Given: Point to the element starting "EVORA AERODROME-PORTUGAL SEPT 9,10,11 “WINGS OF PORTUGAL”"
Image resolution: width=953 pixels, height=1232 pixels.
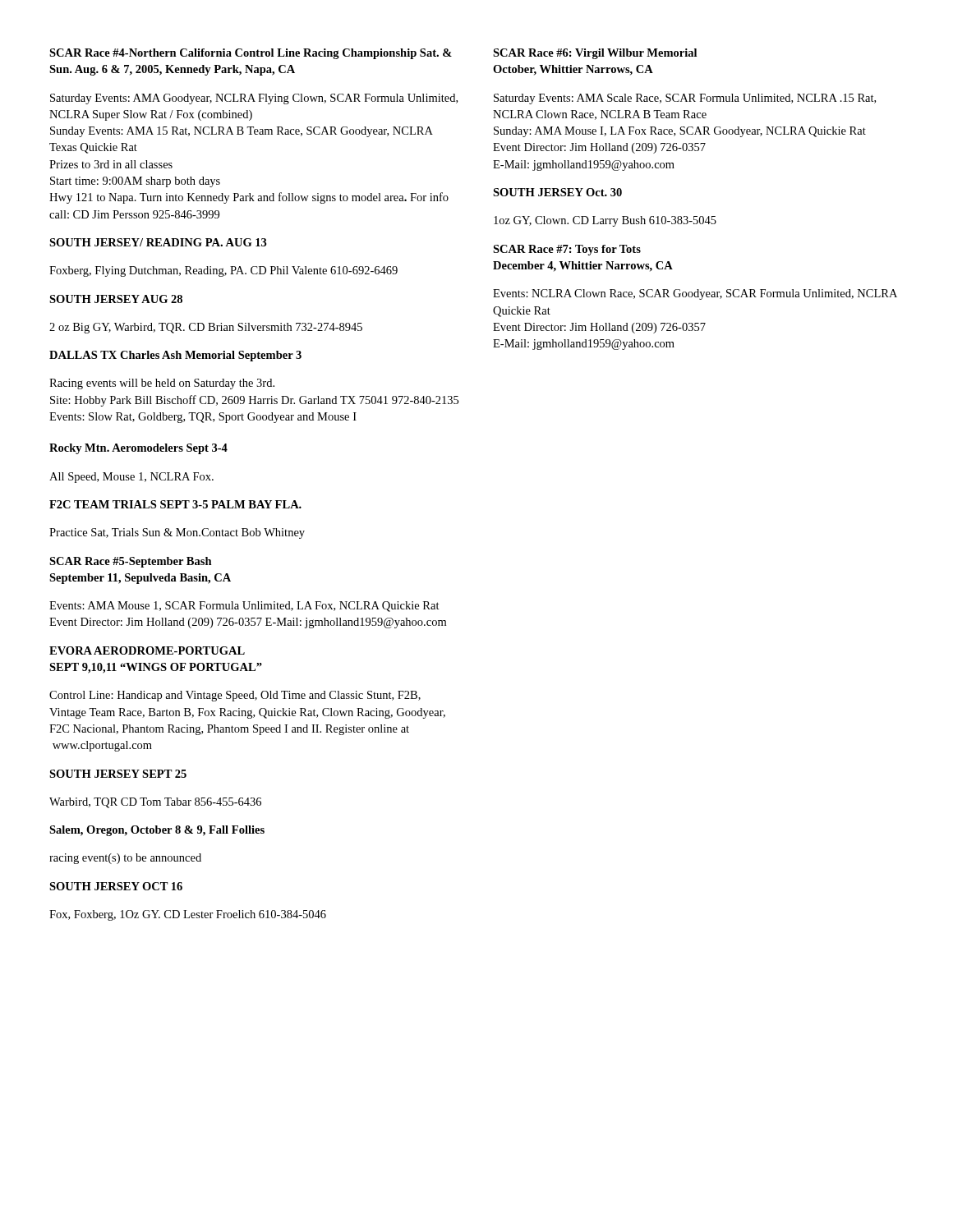Looking at the screenshot, I should tap(255, 659).
